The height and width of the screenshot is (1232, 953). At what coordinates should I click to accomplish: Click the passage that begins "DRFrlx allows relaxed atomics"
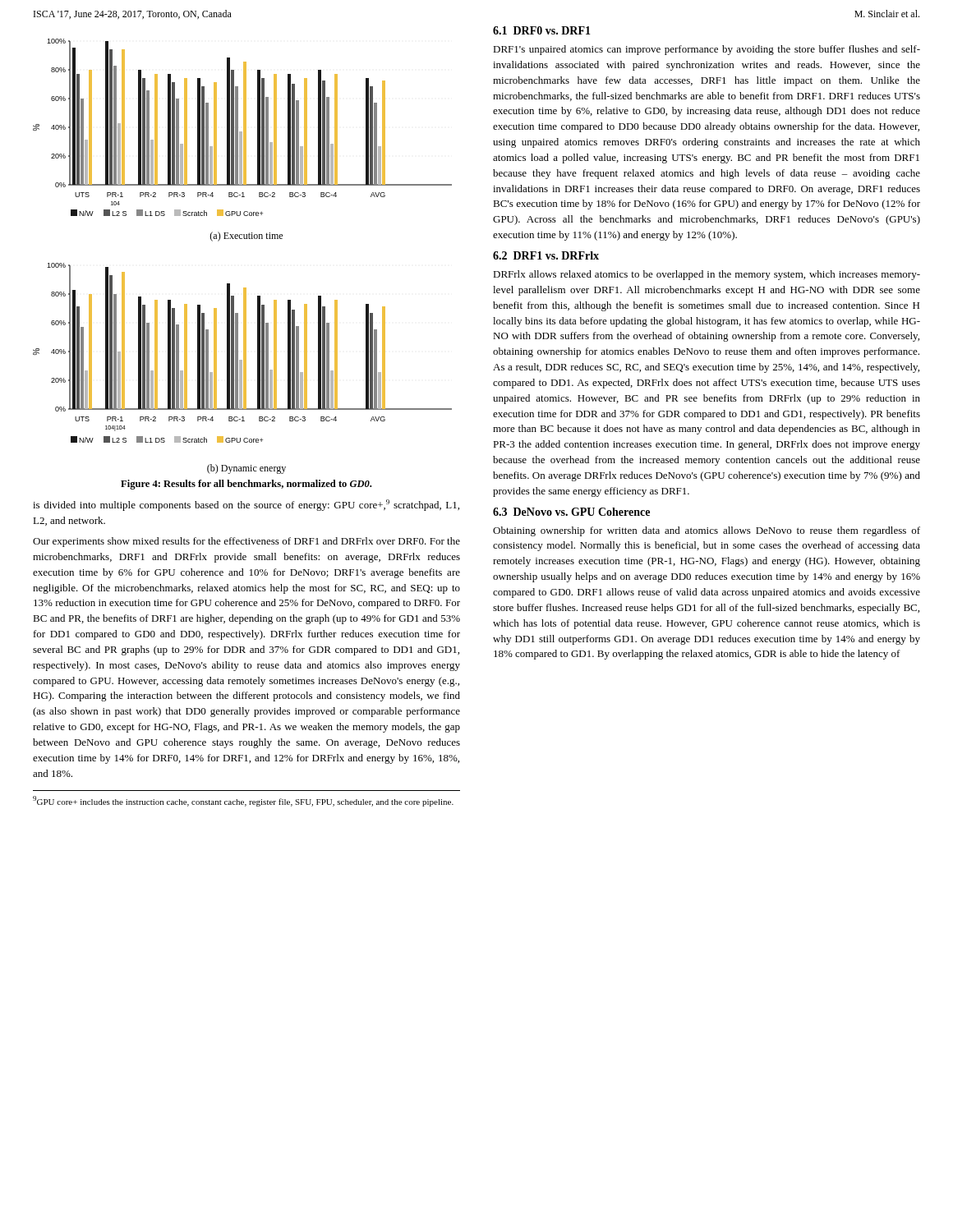click(707, 382)
